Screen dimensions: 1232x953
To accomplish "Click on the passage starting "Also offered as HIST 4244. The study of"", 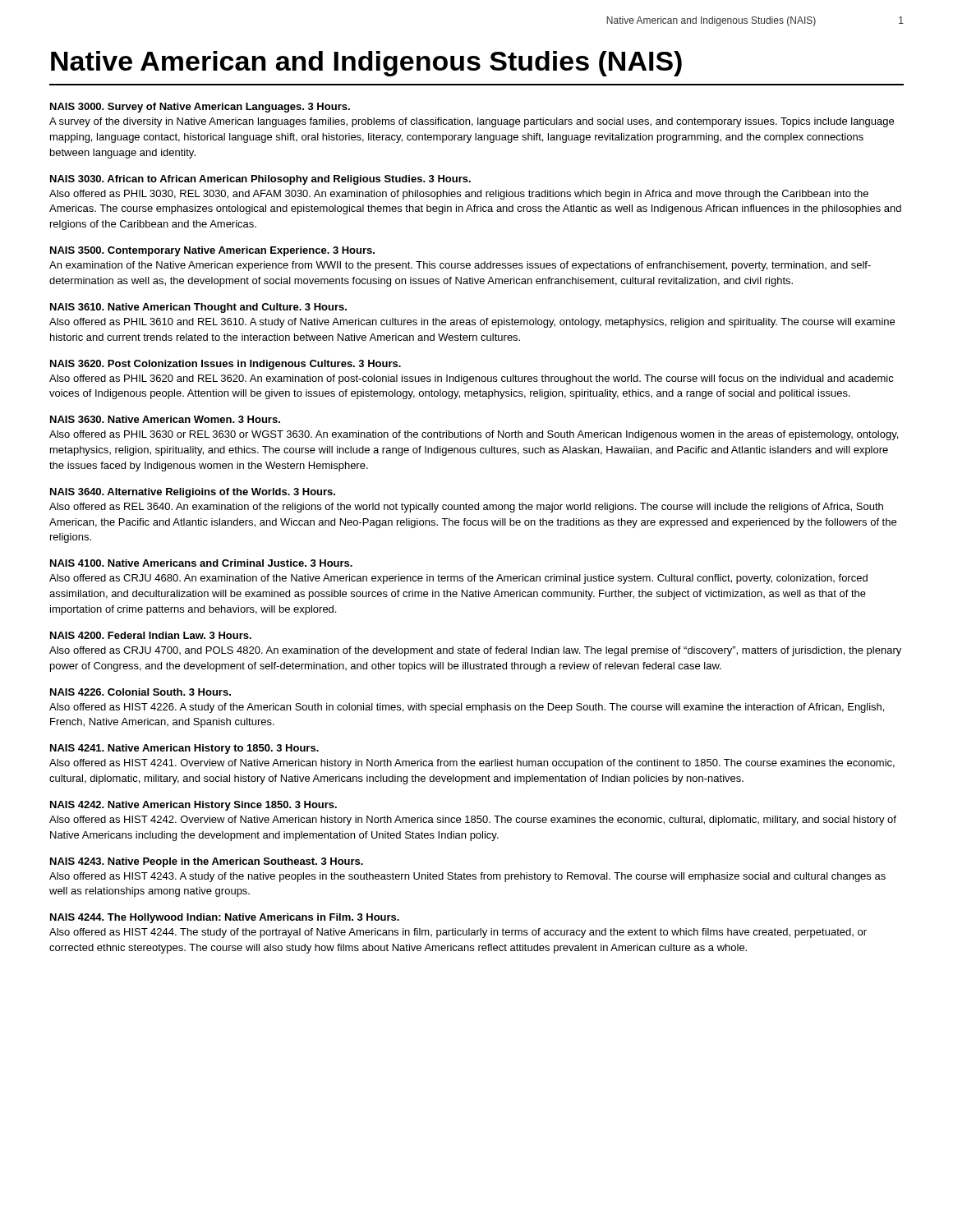I will (458, 940).
